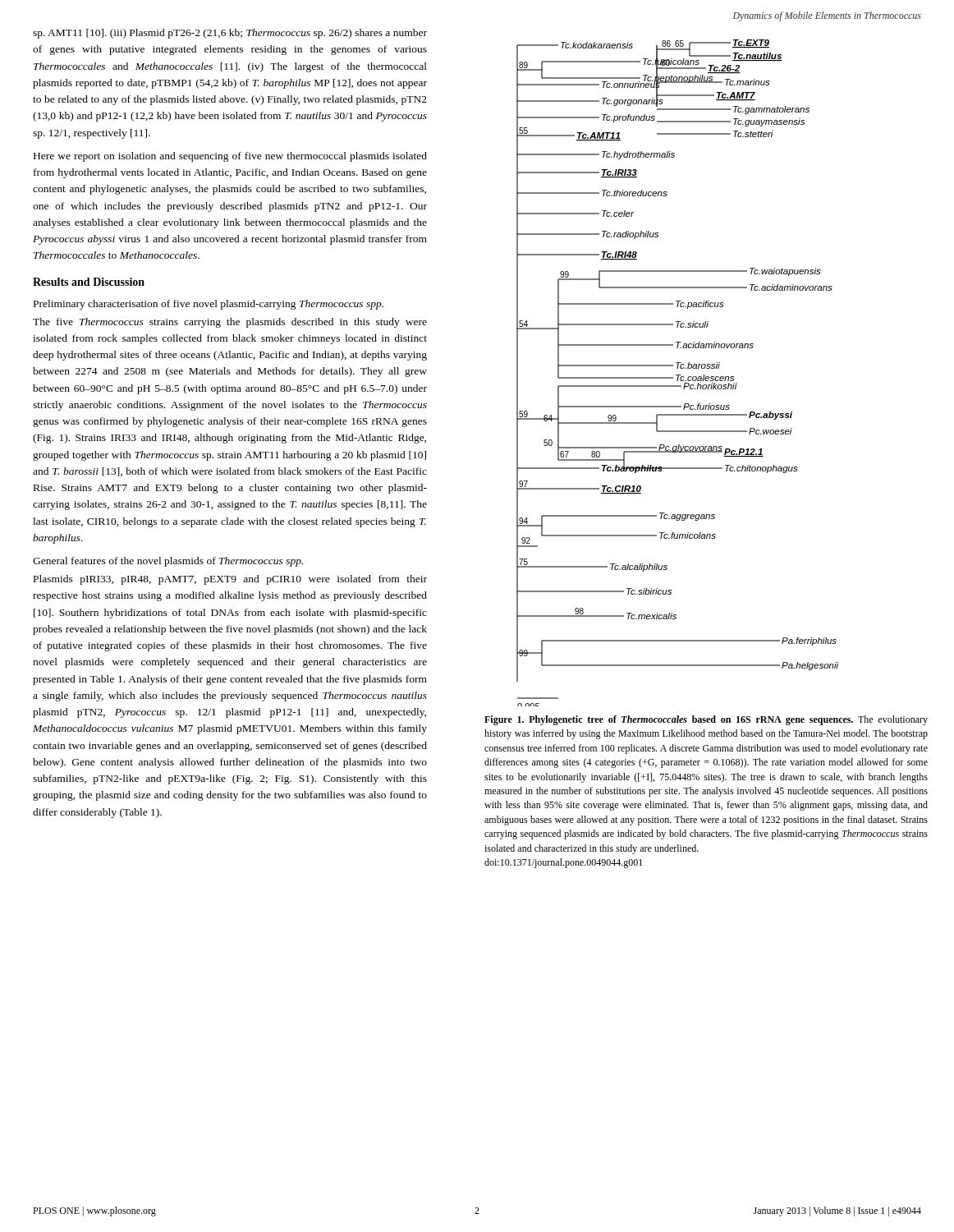Viewport: 954px width, 1232px height.
Task: Where is the caption that starts "Figure 1. Phylogenetic tree of Thermococcales"?
Action: (x=706, y=791)
